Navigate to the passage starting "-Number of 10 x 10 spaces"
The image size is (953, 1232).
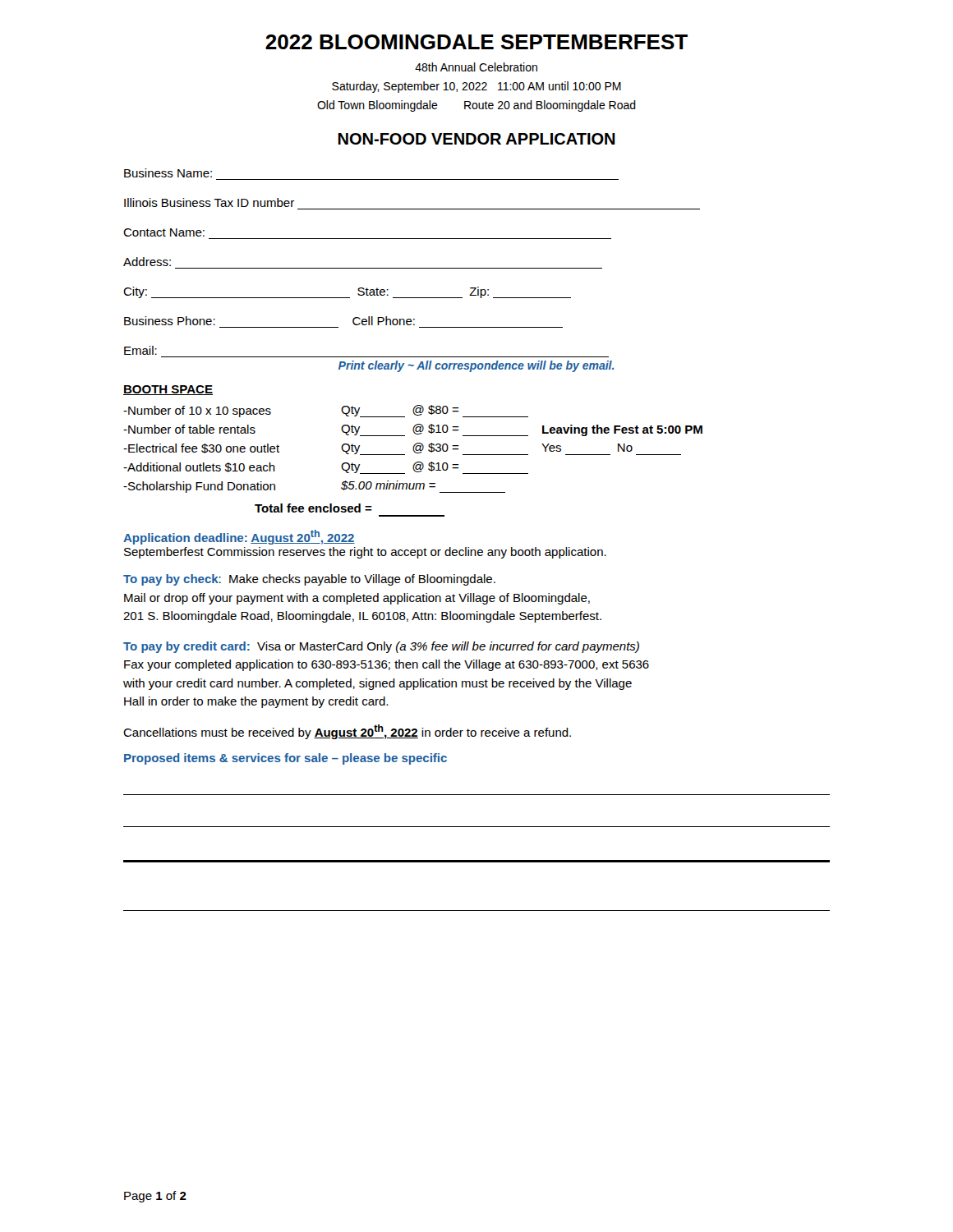[329, 410]
